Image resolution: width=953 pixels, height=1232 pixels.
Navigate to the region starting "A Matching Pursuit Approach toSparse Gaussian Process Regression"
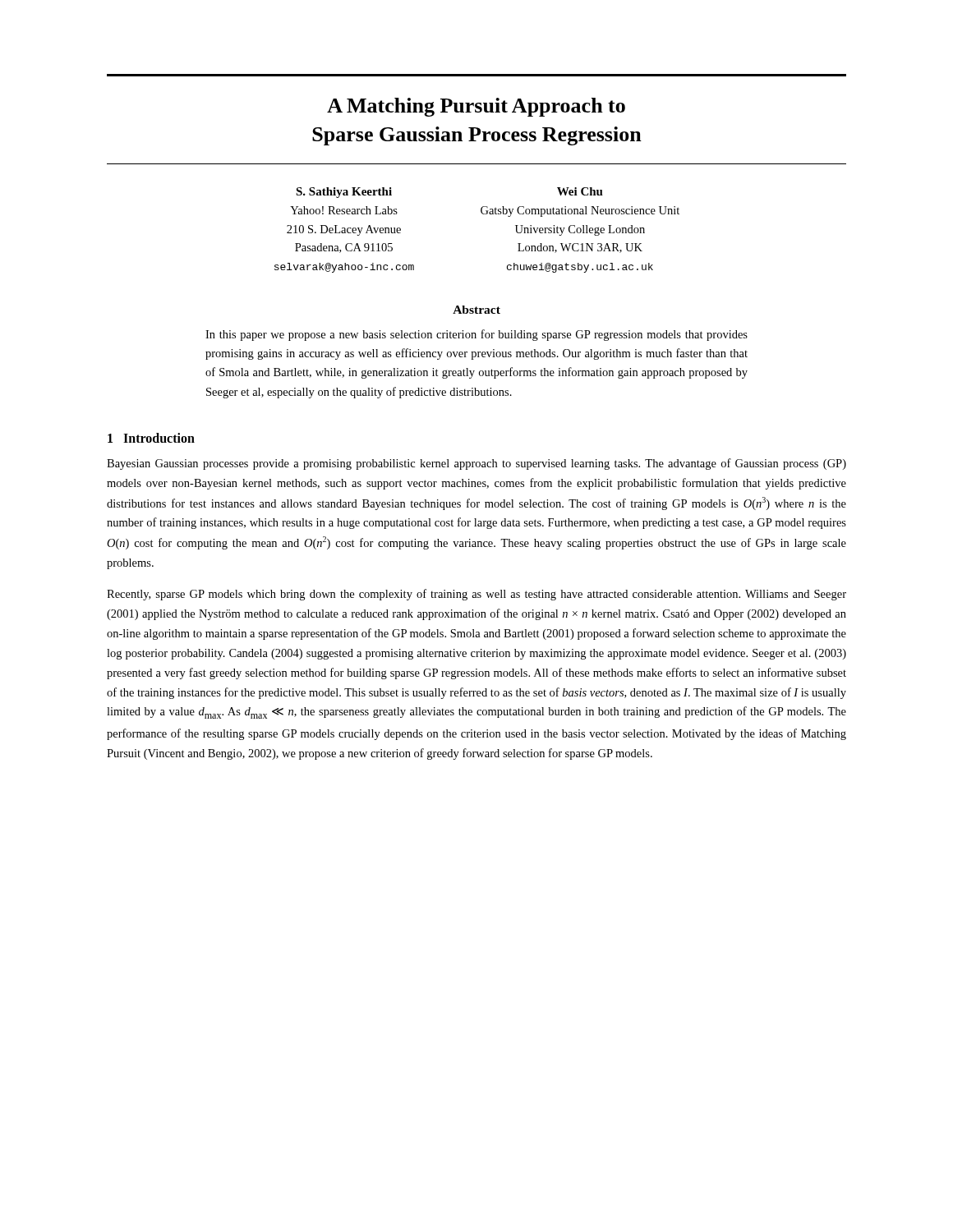click(476, 120)
